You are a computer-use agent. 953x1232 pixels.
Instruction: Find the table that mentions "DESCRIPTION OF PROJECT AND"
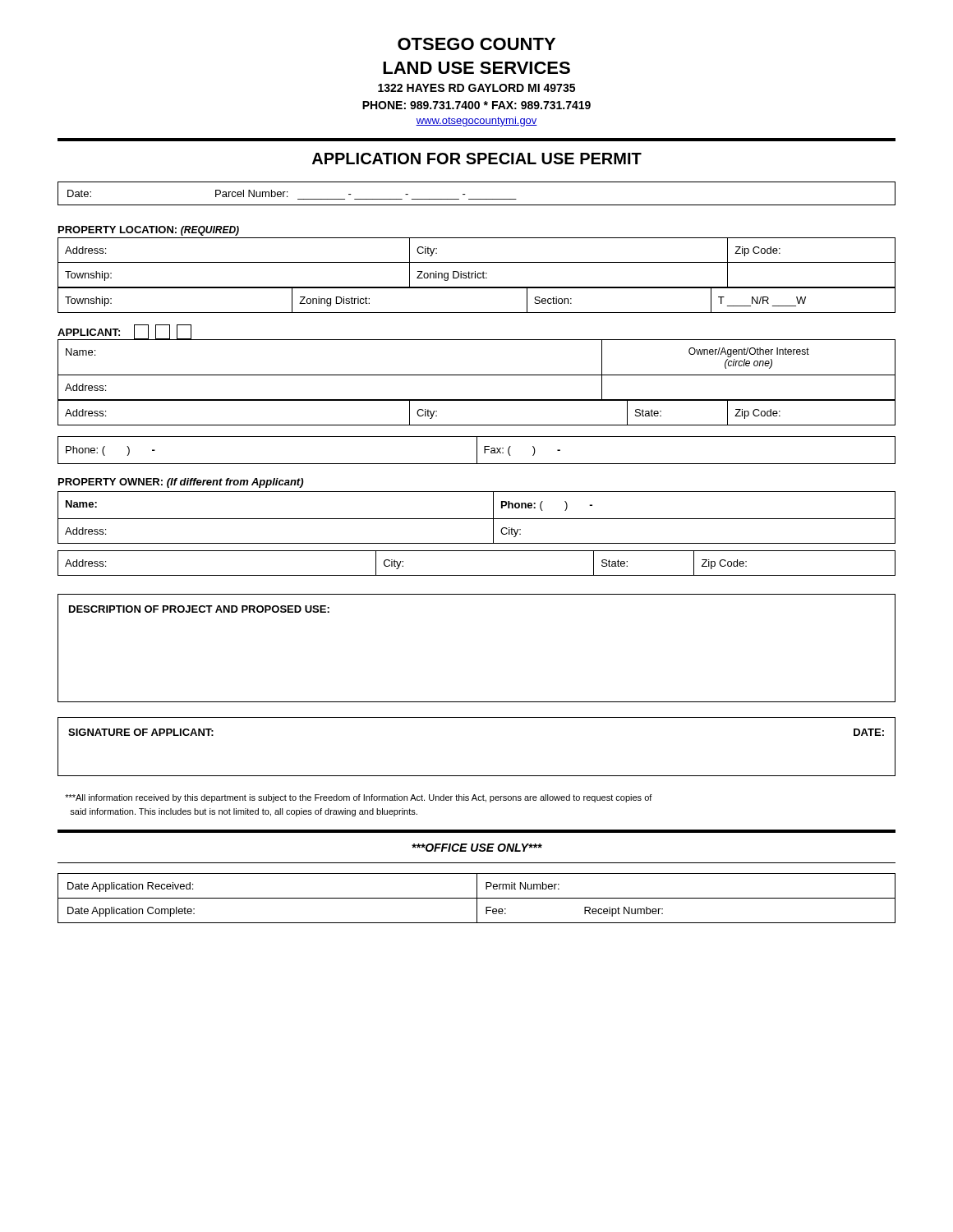coord(476,648)
